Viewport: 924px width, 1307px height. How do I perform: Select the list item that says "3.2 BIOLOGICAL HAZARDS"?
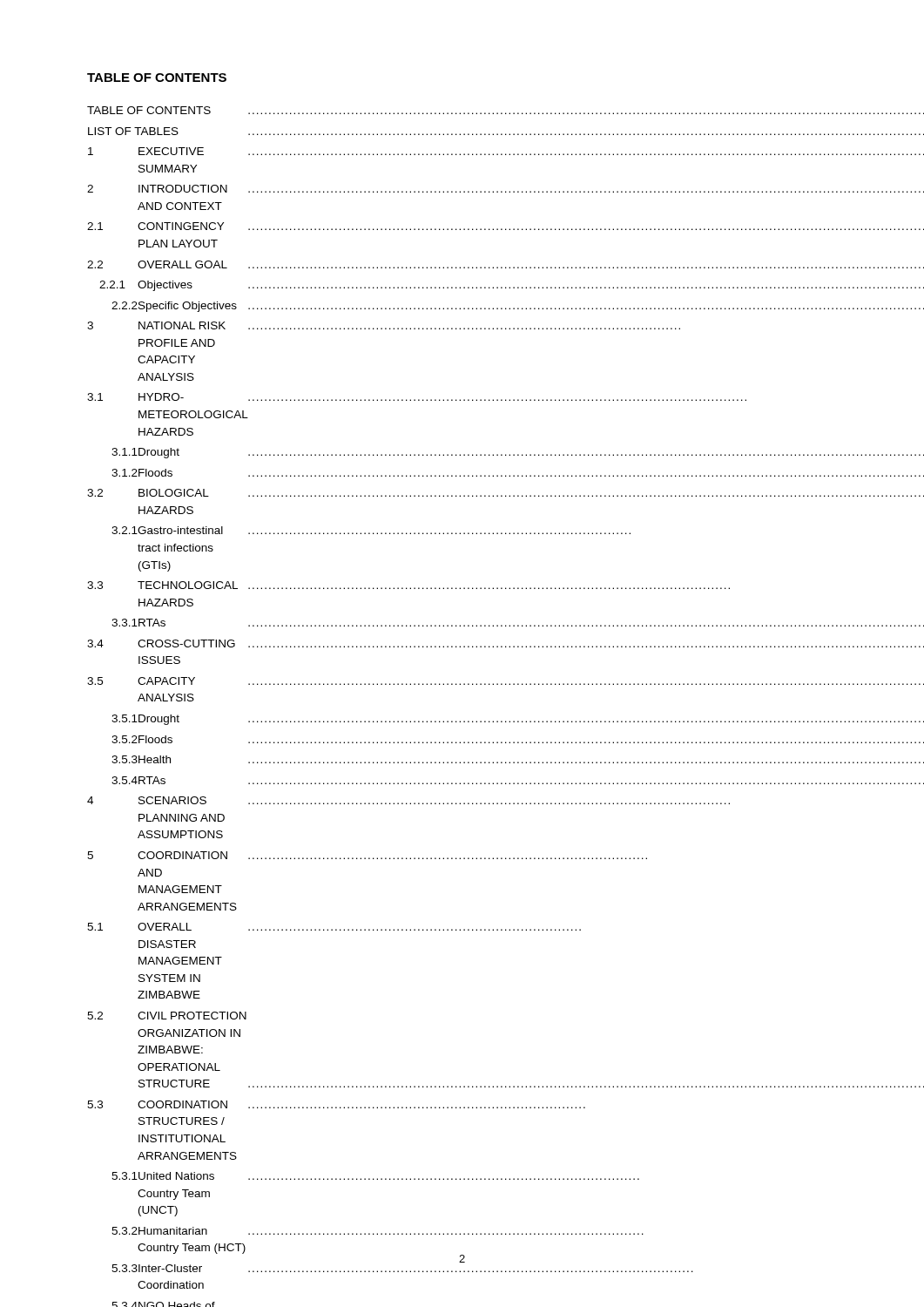coord(506,502)
